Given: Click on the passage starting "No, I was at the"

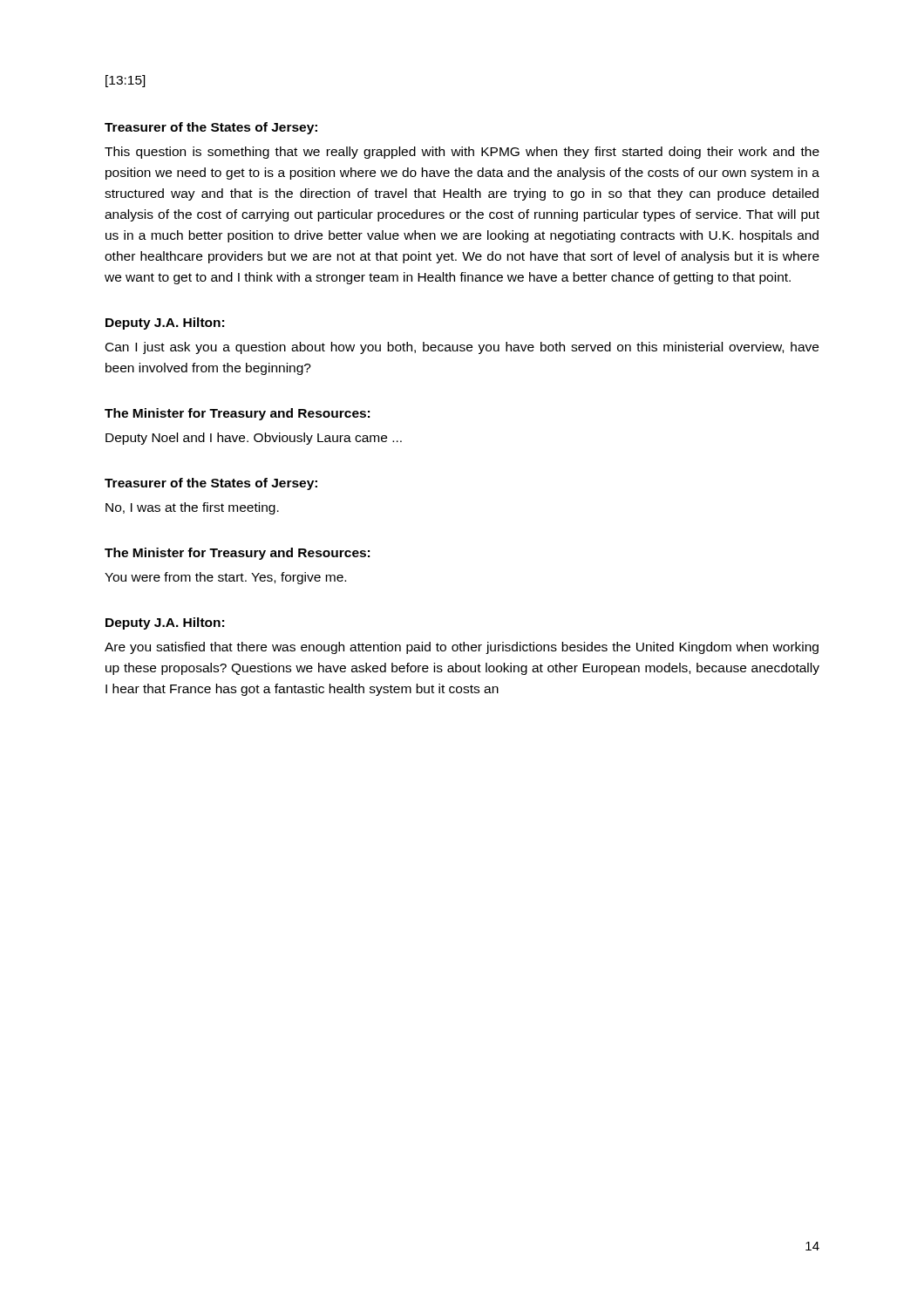Looking at the screenshot, I should pos(192,507).
